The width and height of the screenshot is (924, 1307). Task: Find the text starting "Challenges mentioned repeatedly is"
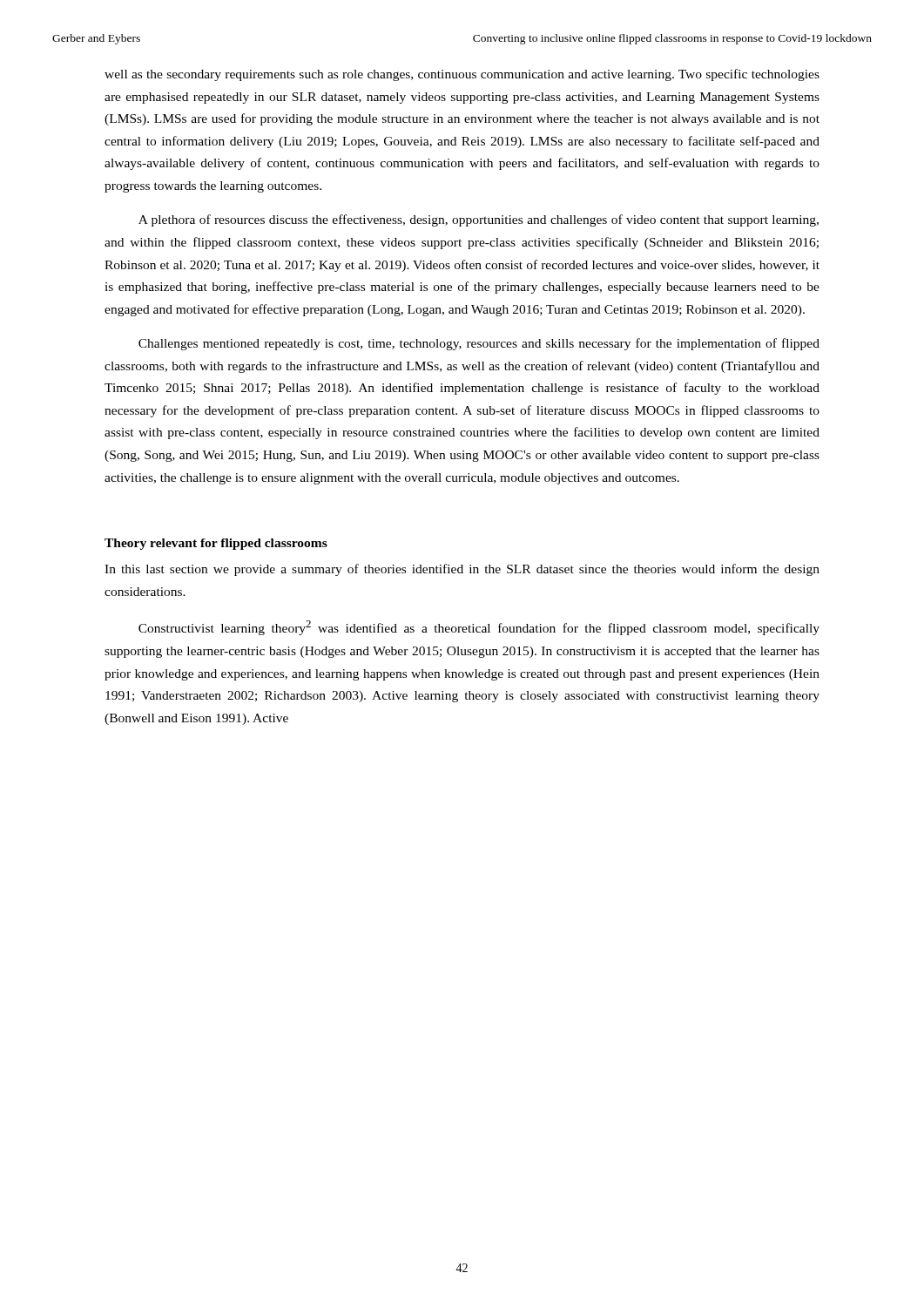coord(462,410)
